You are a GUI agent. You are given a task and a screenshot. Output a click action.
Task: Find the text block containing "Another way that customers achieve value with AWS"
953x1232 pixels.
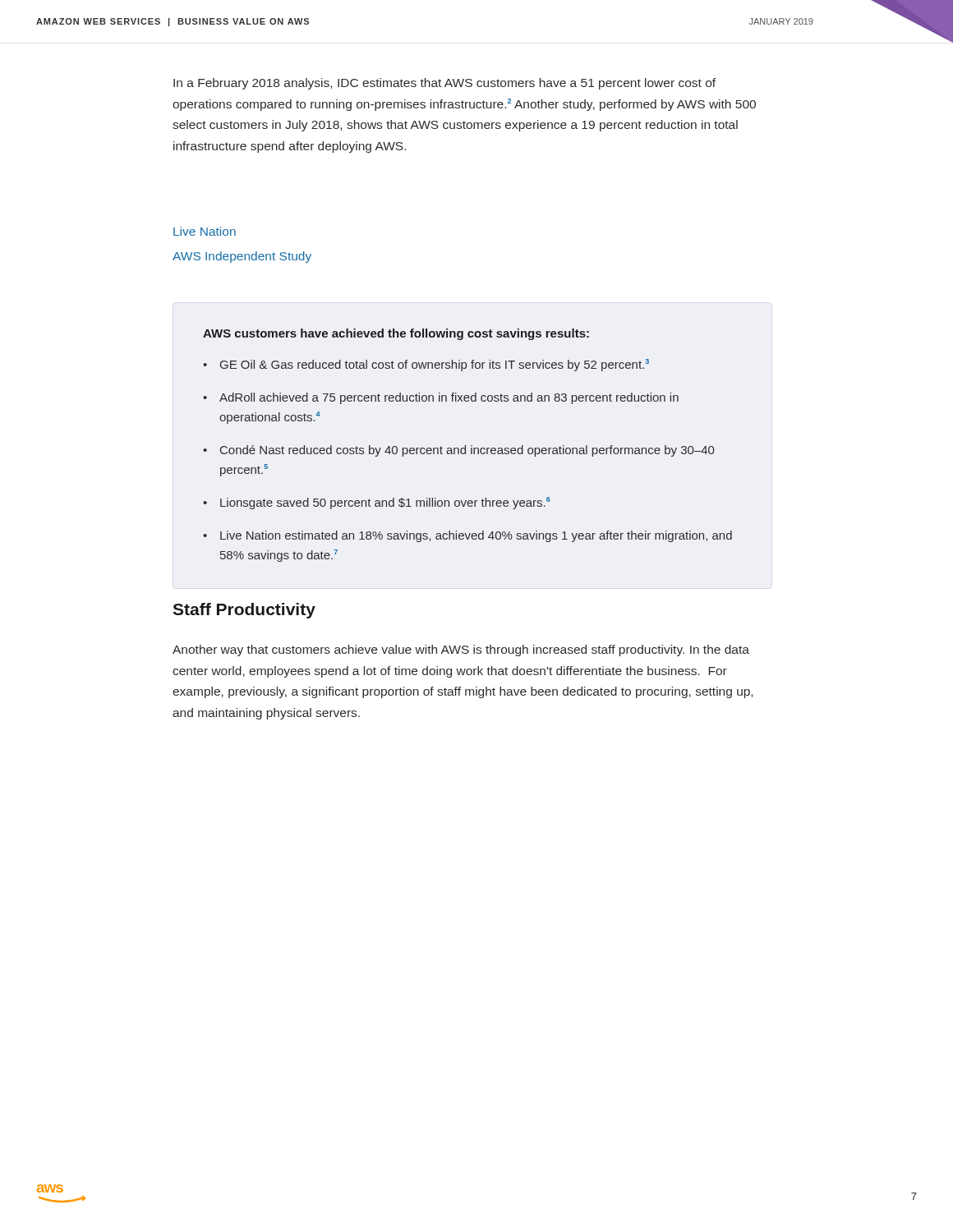pyautogui.click(x=463, y=681)
